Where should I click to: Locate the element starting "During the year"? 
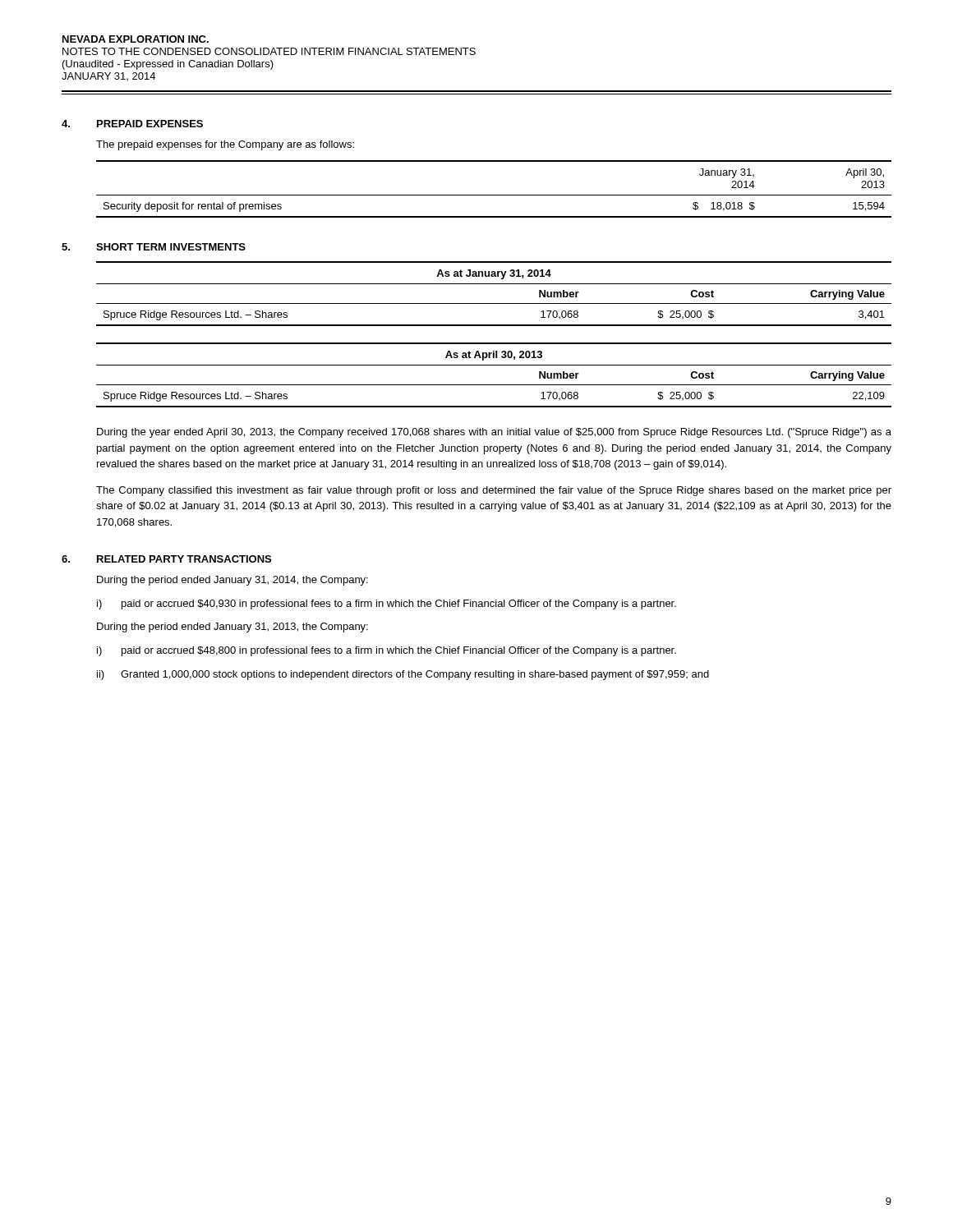[494, 448]
